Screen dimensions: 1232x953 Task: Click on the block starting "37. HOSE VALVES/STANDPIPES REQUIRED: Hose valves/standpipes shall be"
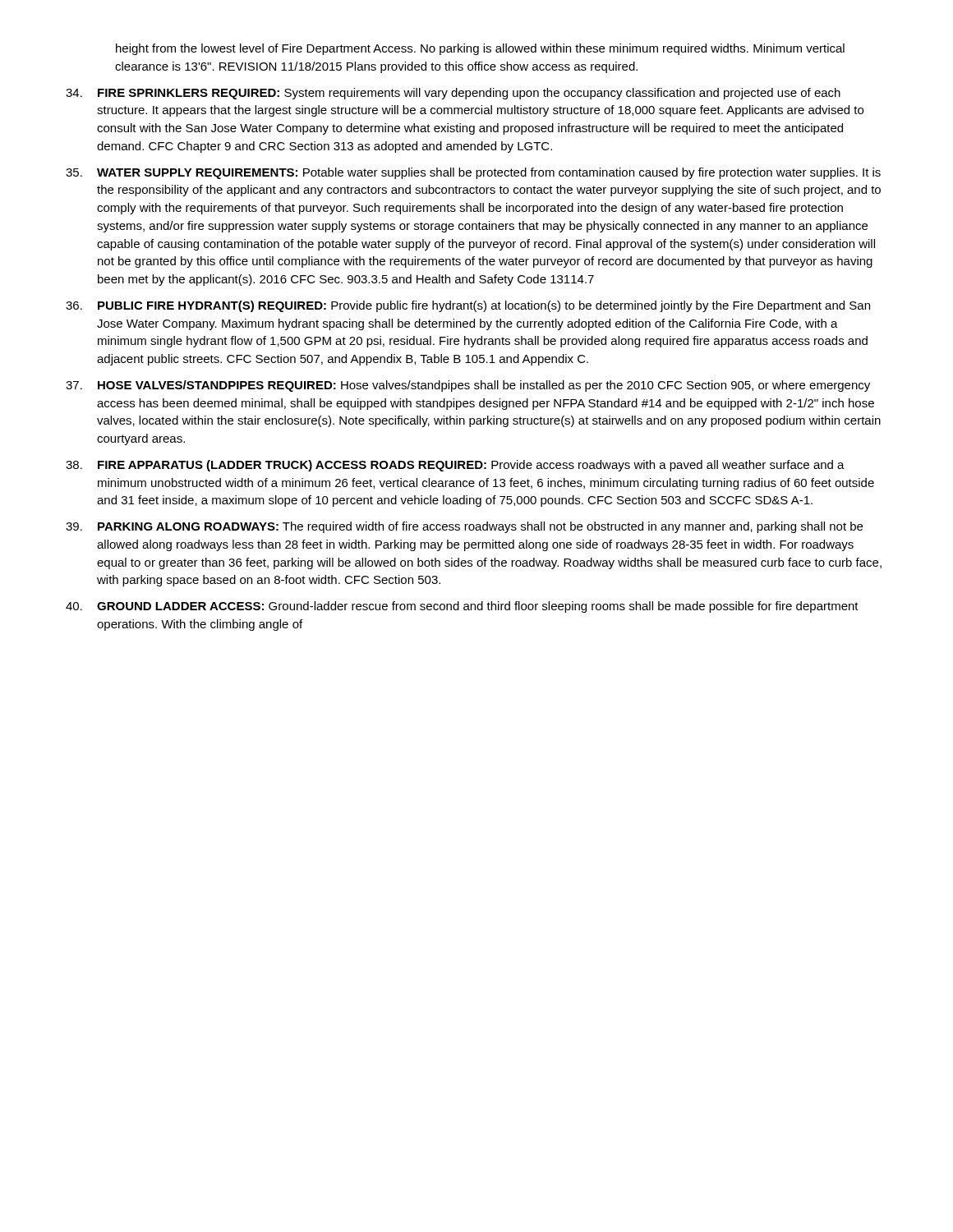476,412
